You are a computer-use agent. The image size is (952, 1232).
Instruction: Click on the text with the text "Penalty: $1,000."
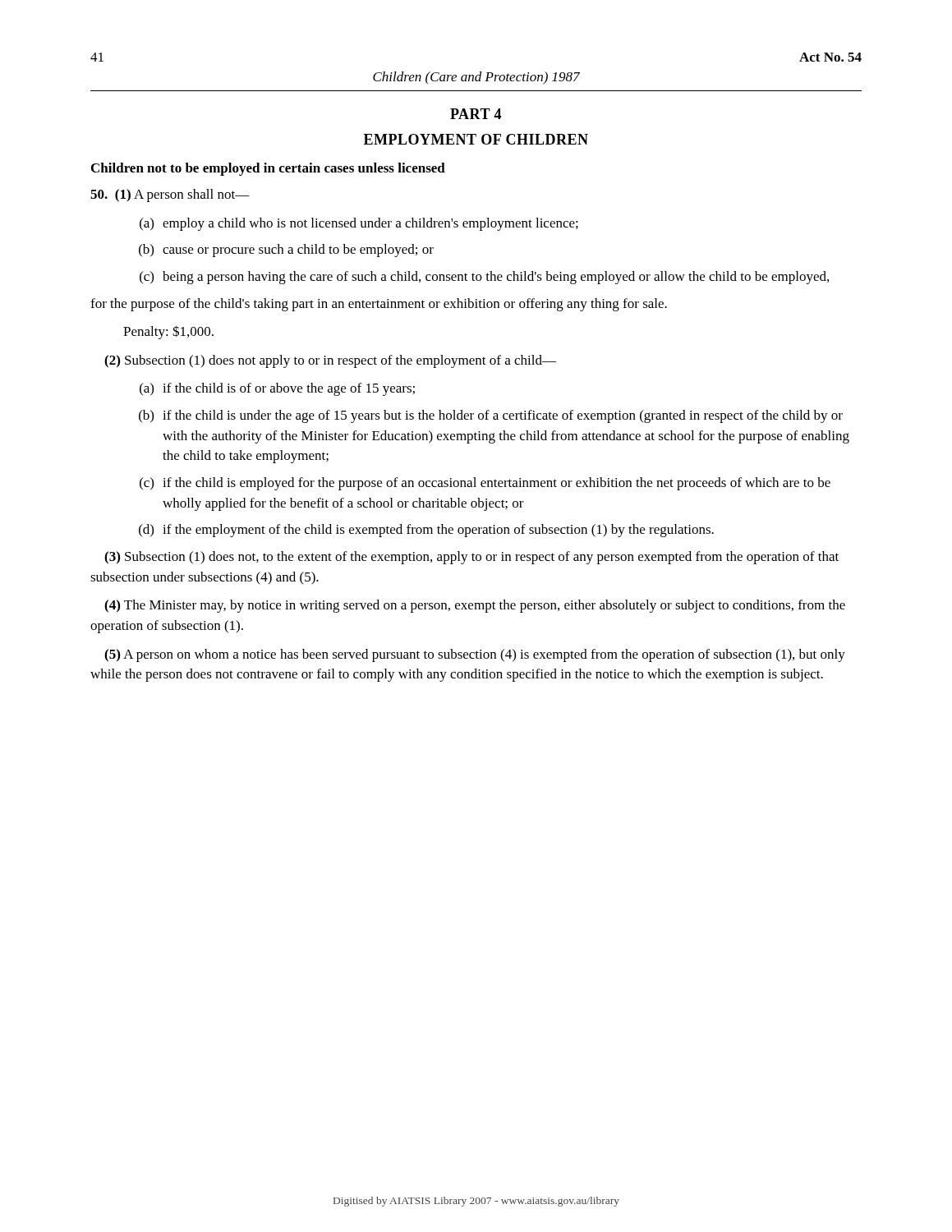(169, 332)
